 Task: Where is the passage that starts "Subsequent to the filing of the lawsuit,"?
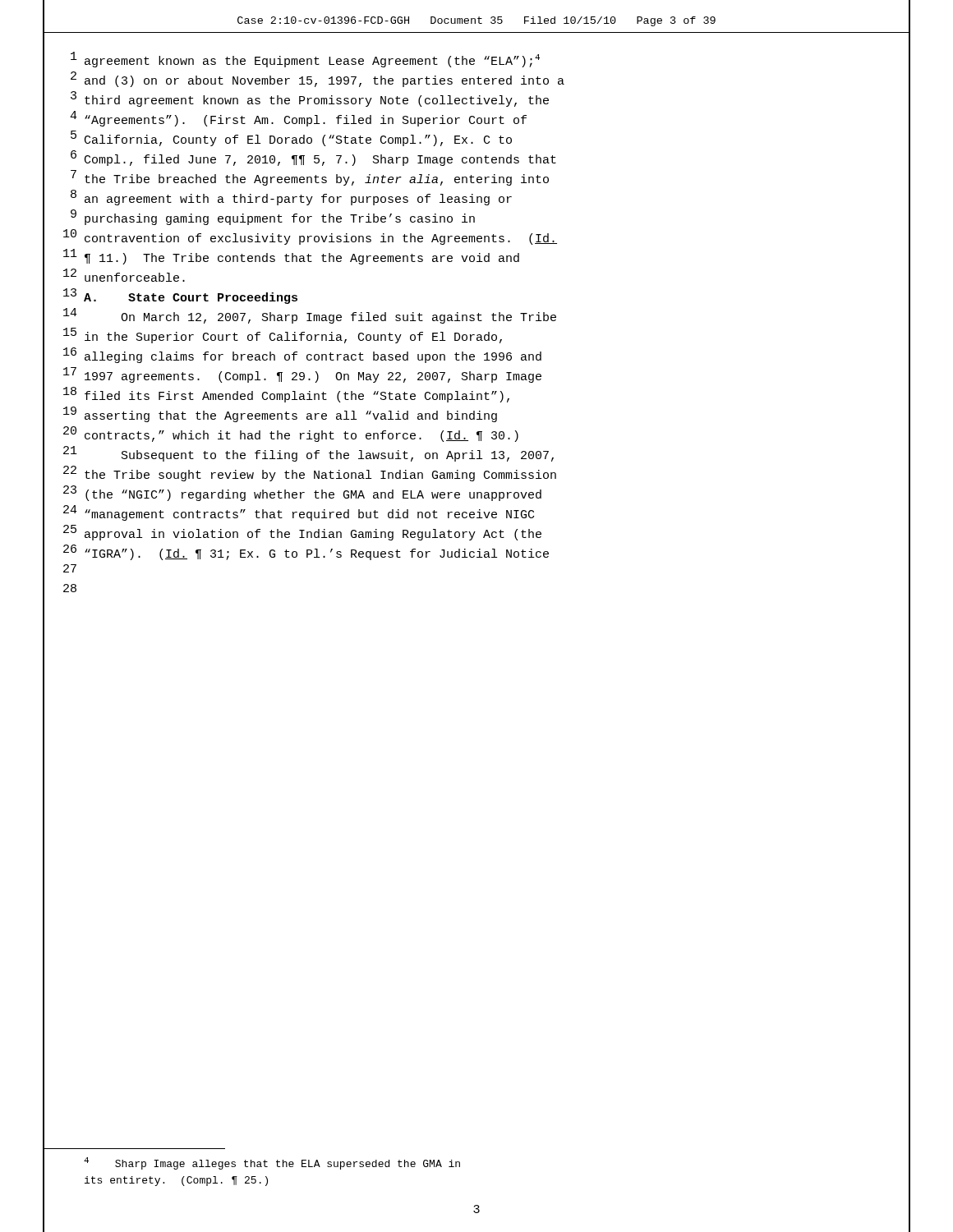[496, 506]
